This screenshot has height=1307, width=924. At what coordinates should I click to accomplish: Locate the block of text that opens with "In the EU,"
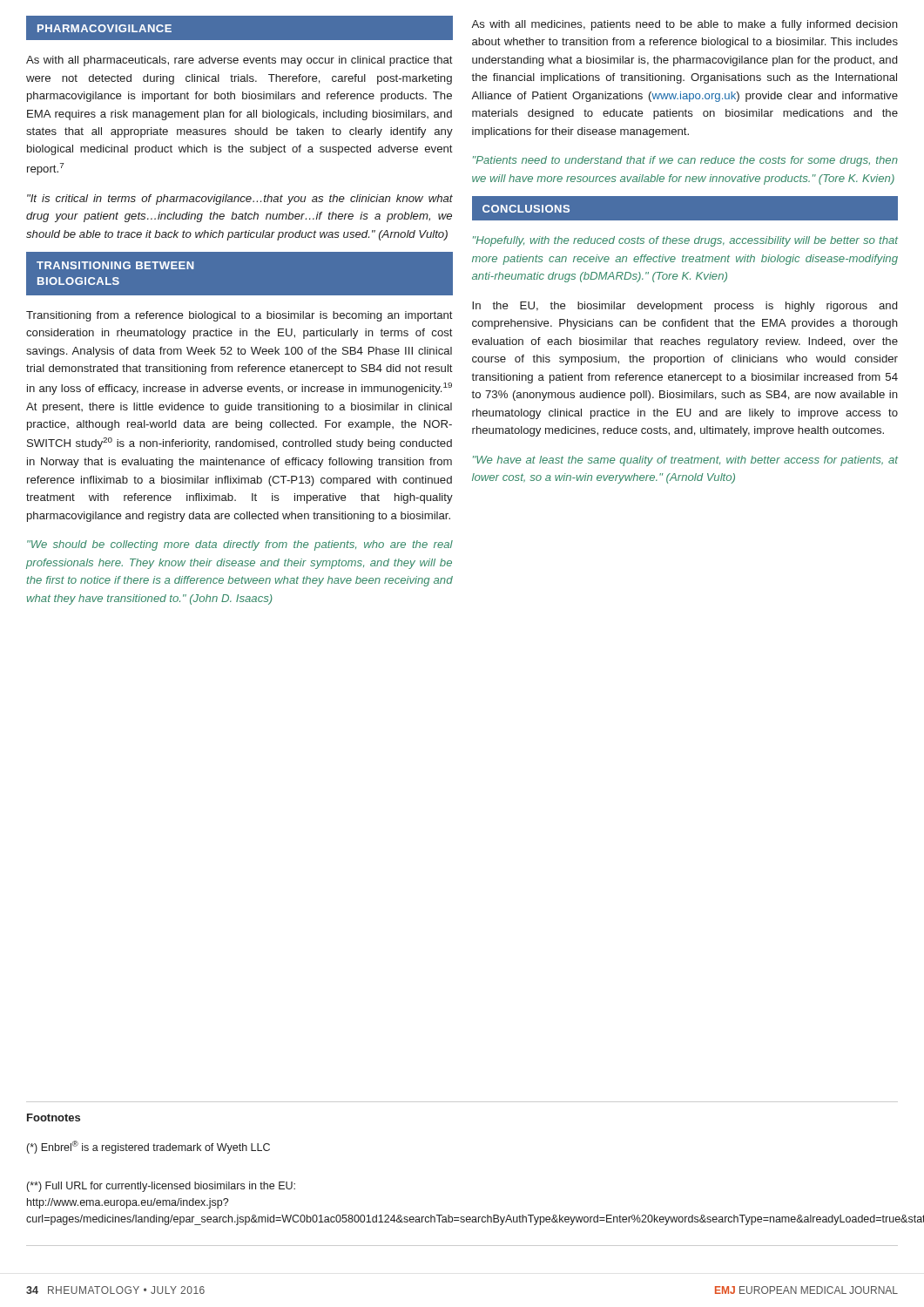pyautogui.click(x=685, y=368)
